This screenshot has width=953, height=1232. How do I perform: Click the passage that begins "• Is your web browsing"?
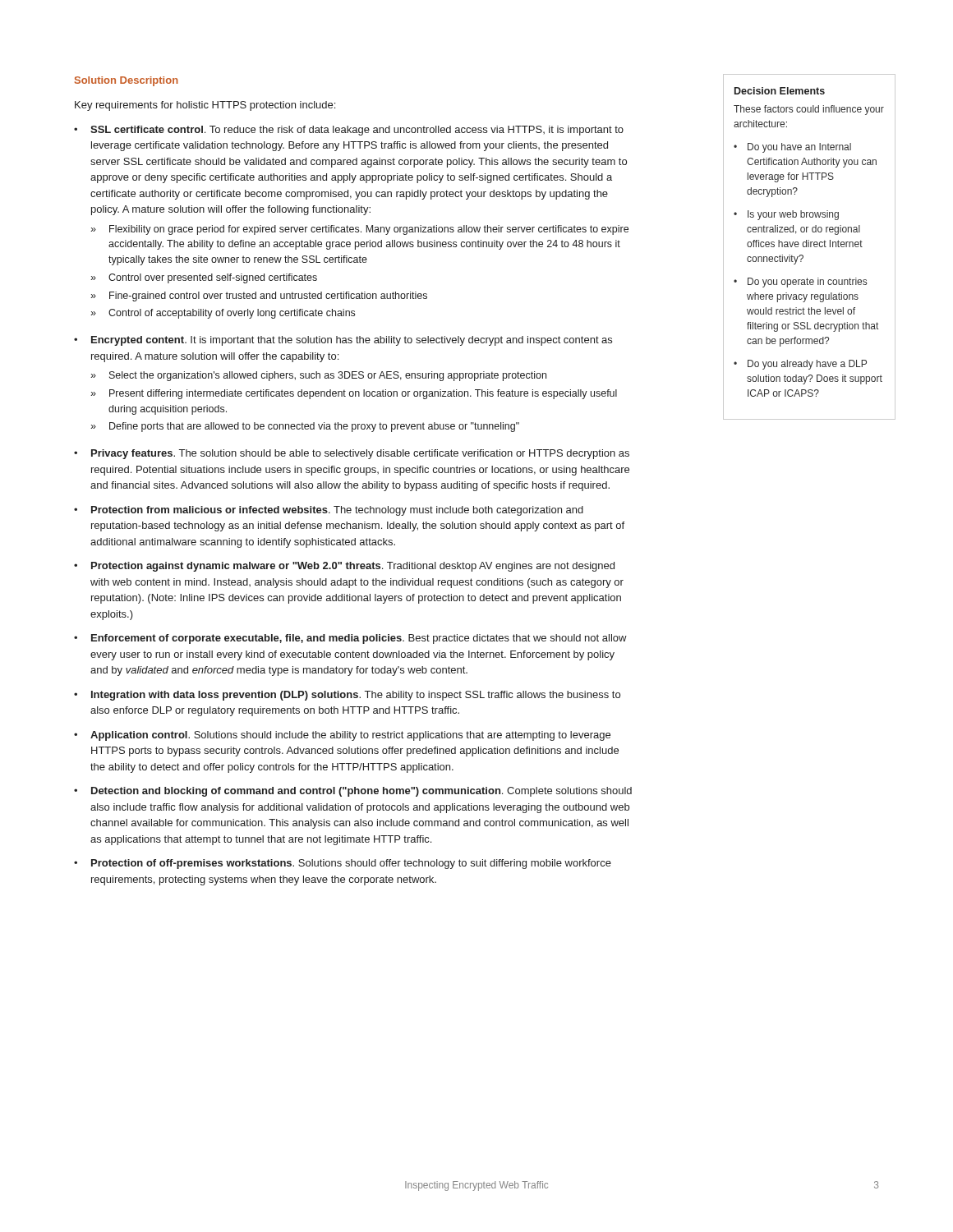pos(809,237)
